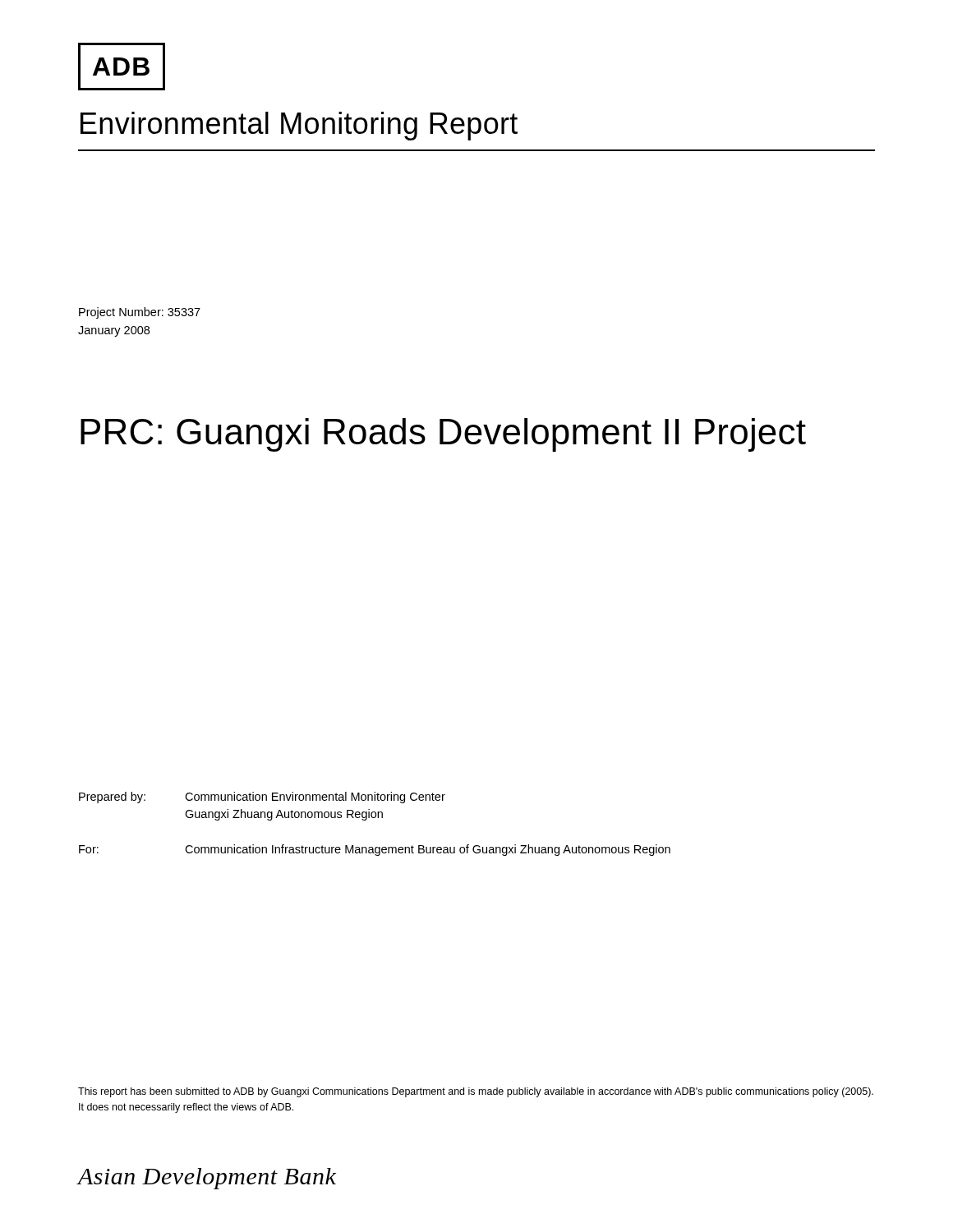Locate the title with the text "Environmental Monitoring Report"

(x=476, y=129)
